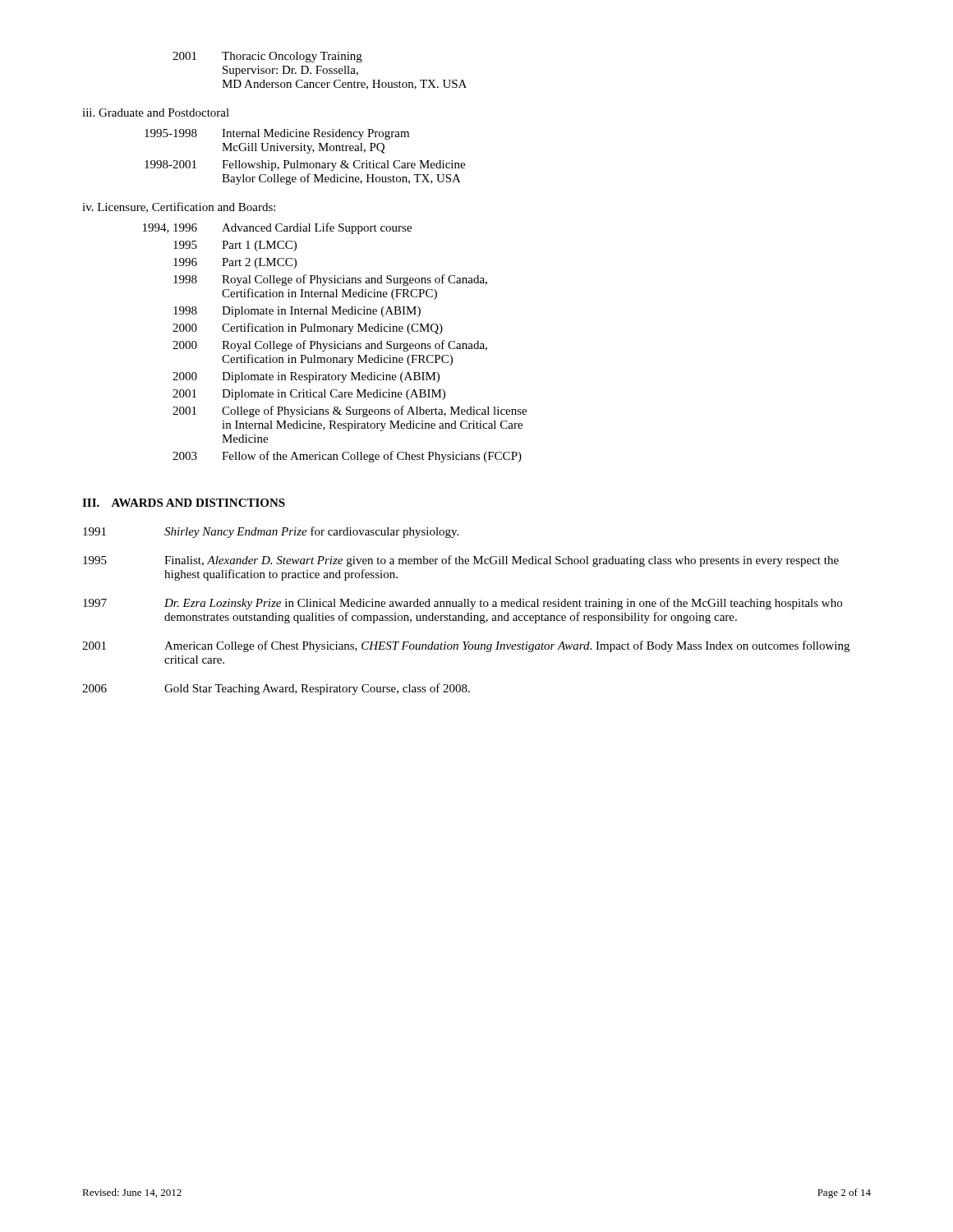The height and width of the screenshot is (1232, 953).
Task: Point to the block beginning "1998-2001 Fellowship, Pulmonary & Critical Care"
Action: coord(305,165)
